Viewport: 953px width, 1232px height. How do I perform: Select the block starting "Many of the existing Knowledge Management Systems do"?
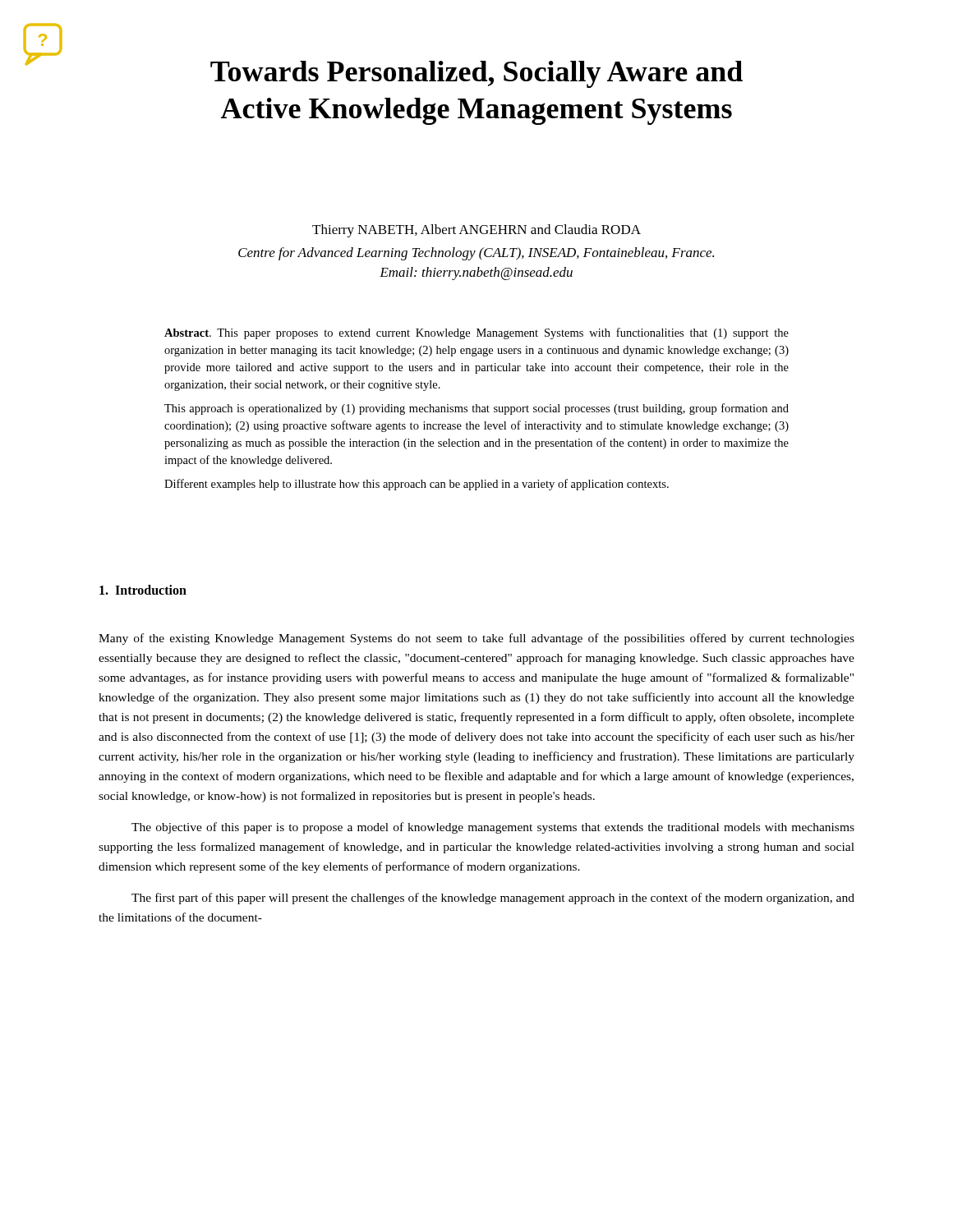[476, 778]
